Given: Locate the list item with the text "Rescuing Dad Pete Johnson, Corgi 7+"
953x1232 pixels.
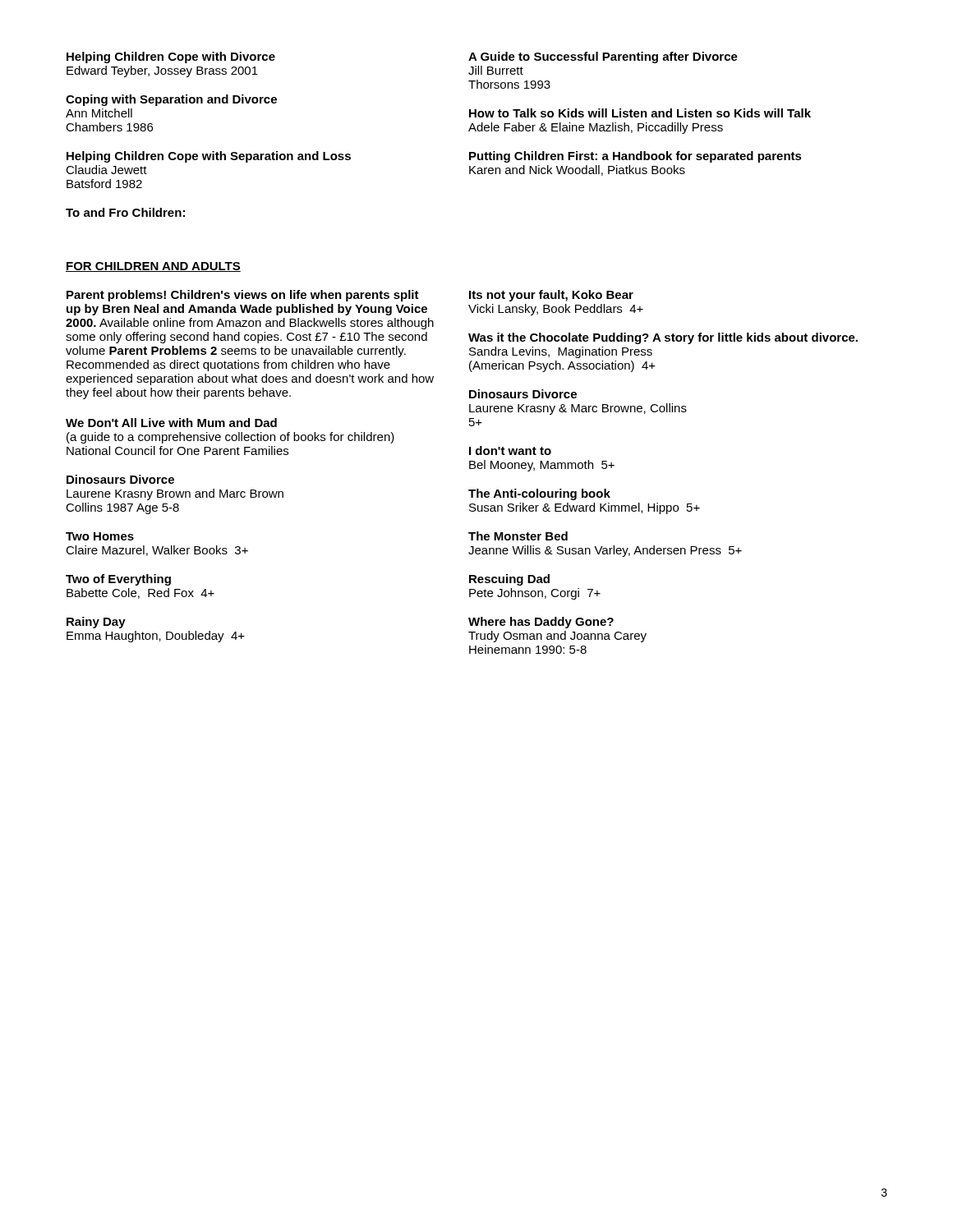Looking at the screenshot, I should coord(535,586).
